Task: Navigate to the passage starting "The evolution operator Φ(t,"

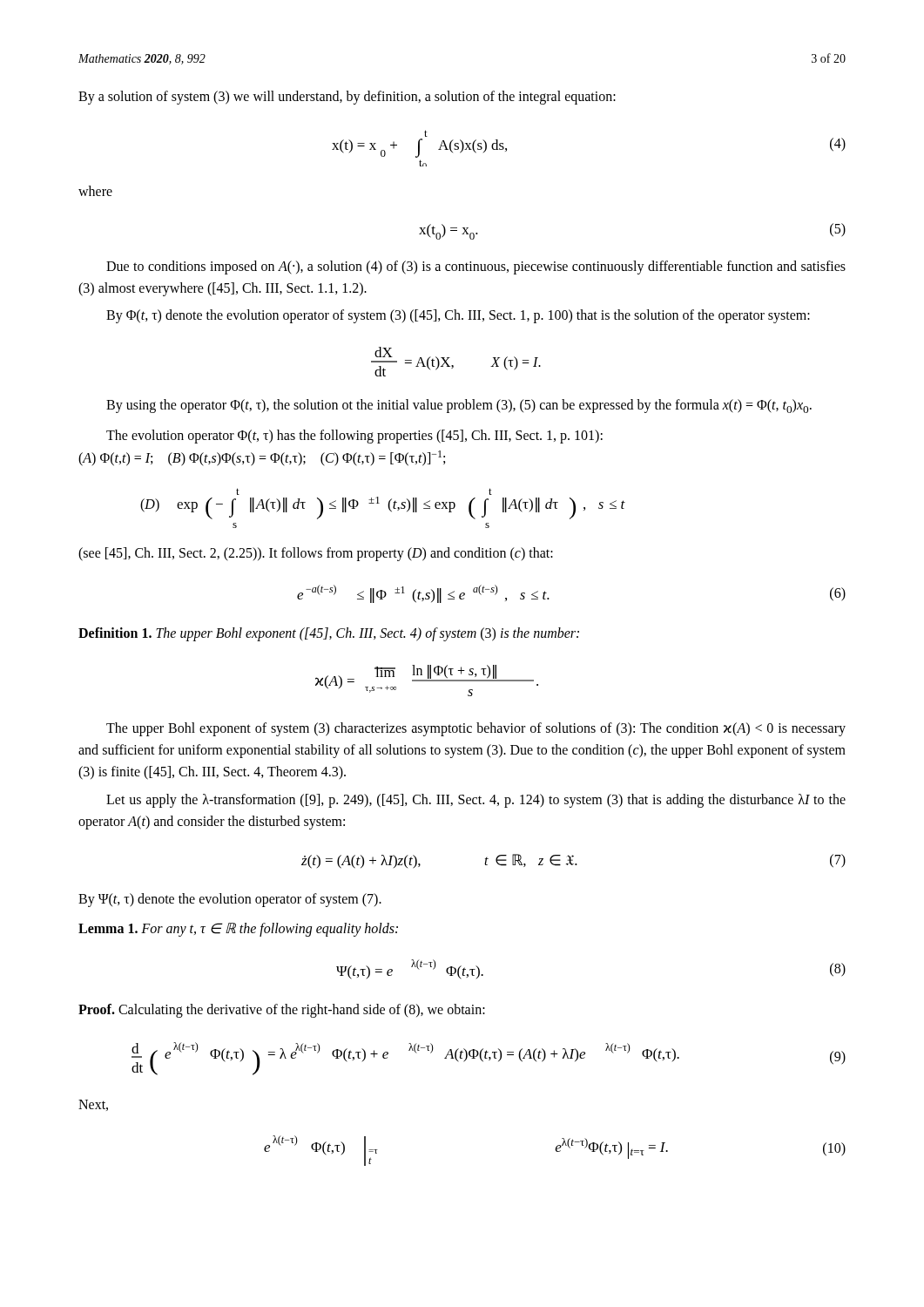Action: [341, 446]
